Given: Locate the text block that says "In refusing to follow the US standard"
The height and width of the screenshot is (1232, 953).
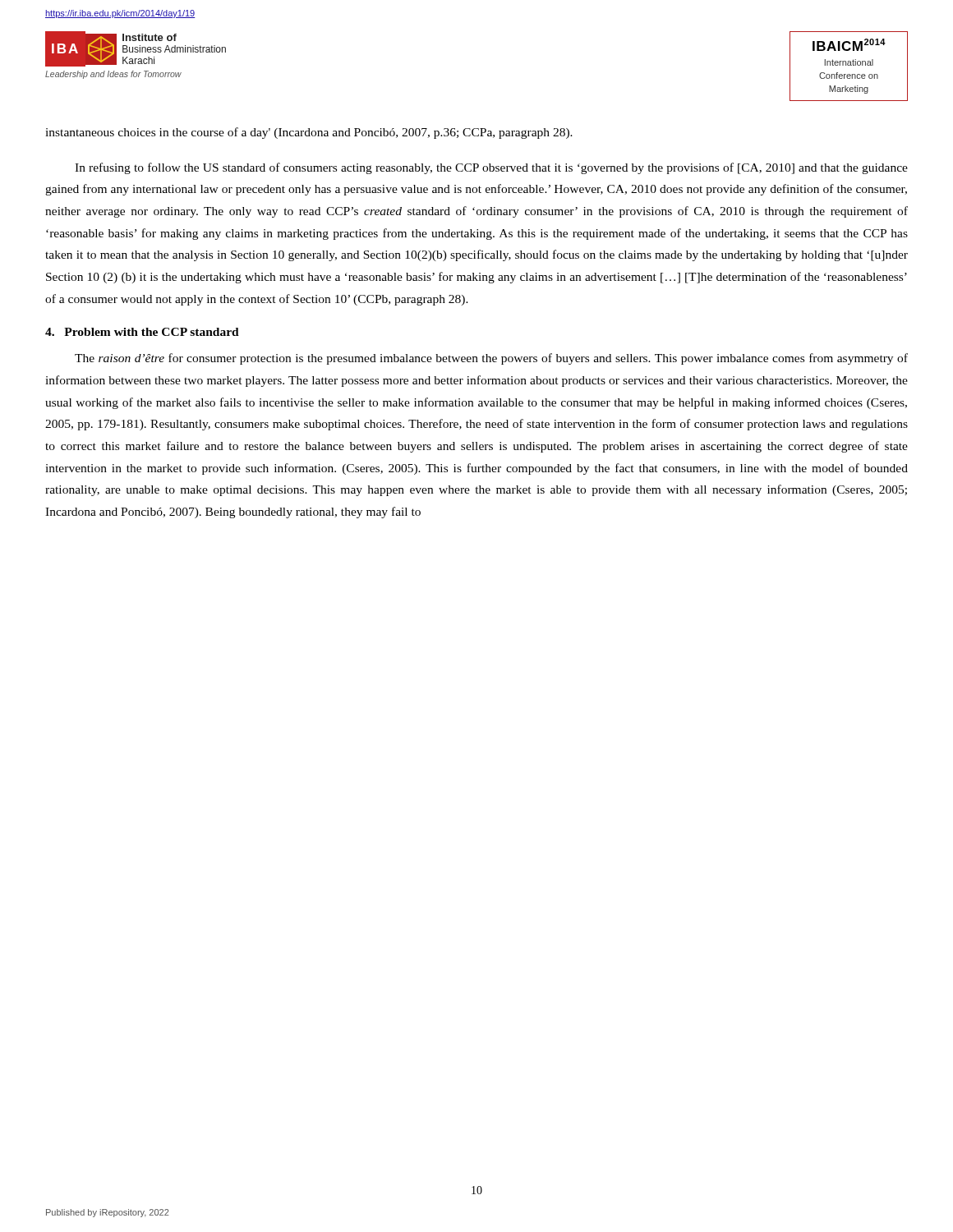Looking at the screenshot, I should pos(476,233).
